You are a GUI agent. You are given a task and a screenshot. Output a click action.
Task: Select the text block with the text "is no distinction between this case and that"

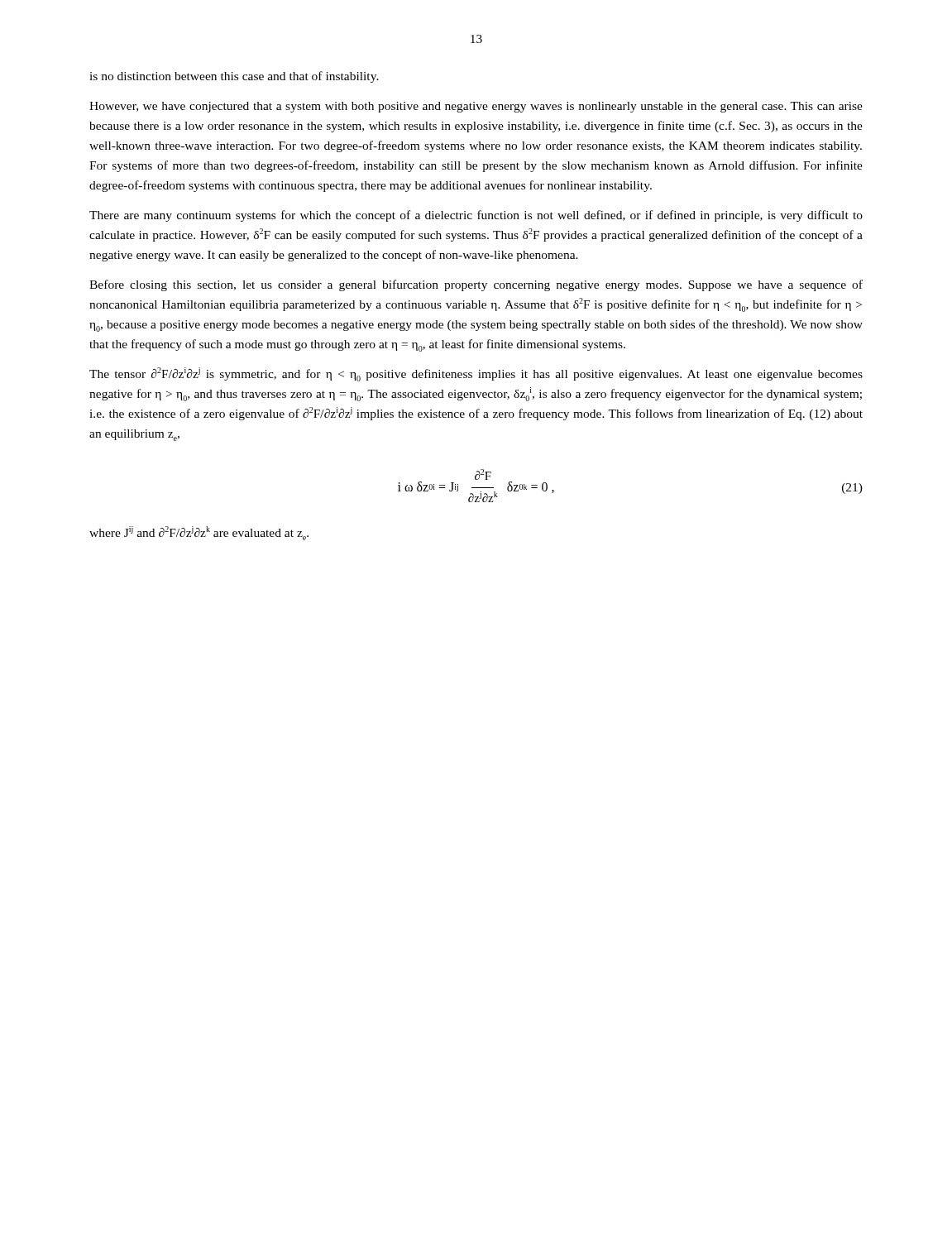pyautogui.click(x=234, y=76)
